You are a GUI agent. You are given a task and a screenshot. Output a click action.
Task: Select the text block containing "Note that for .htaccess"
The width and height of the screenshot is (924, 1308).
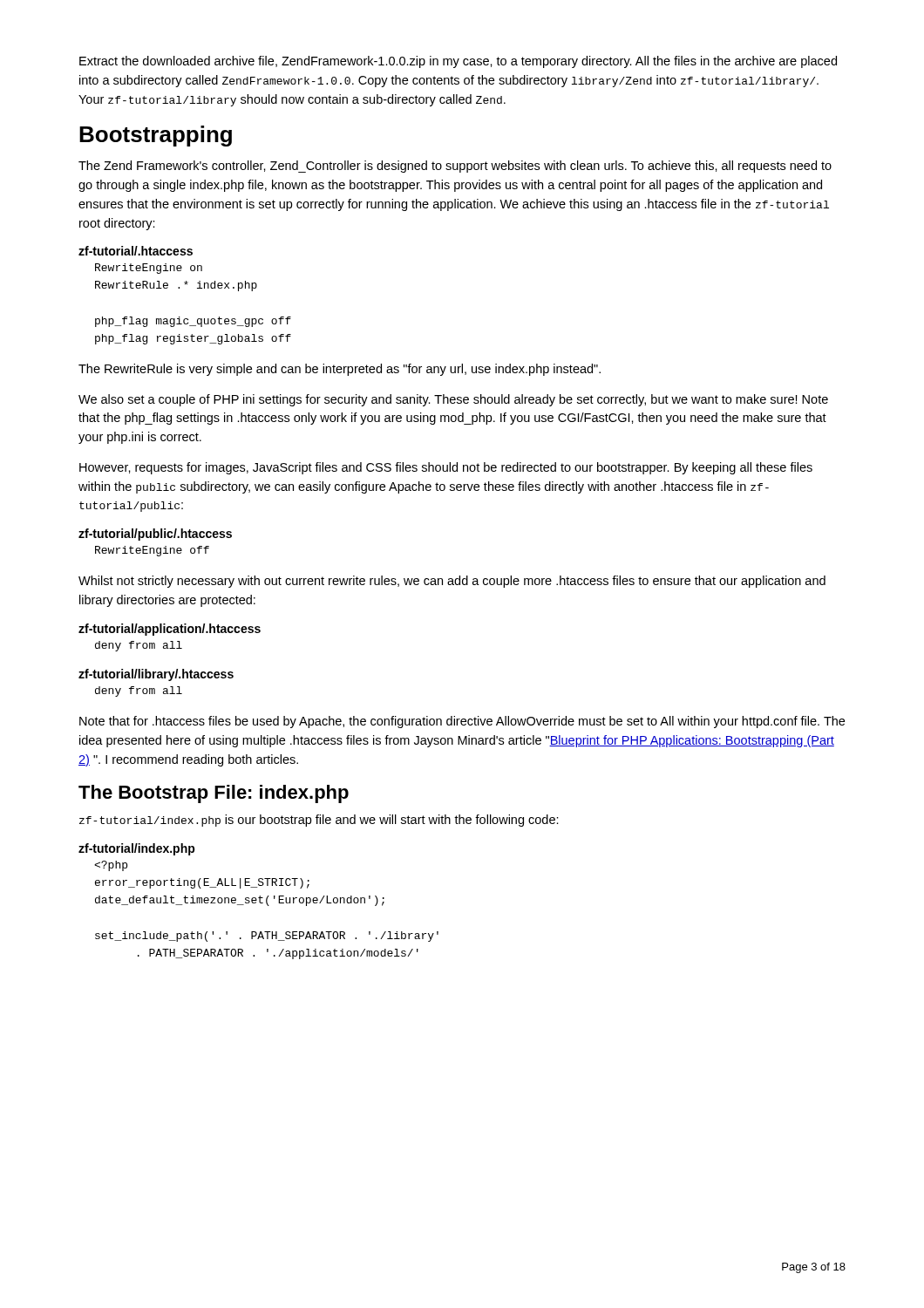[462, 740]
